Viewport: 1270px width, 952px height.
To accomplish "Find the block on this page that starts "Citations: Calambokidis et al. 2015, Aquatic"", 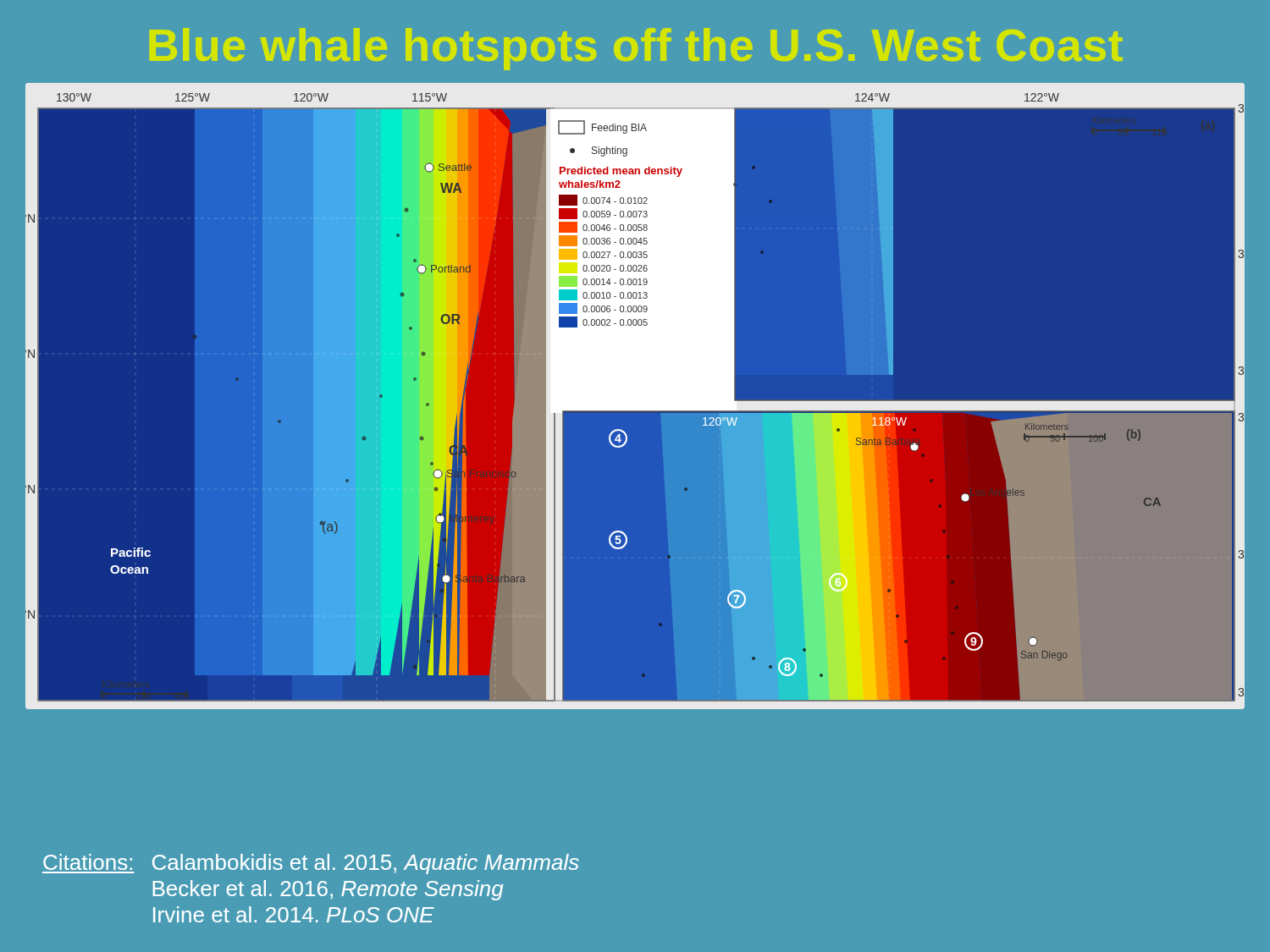I will point(311,889).
